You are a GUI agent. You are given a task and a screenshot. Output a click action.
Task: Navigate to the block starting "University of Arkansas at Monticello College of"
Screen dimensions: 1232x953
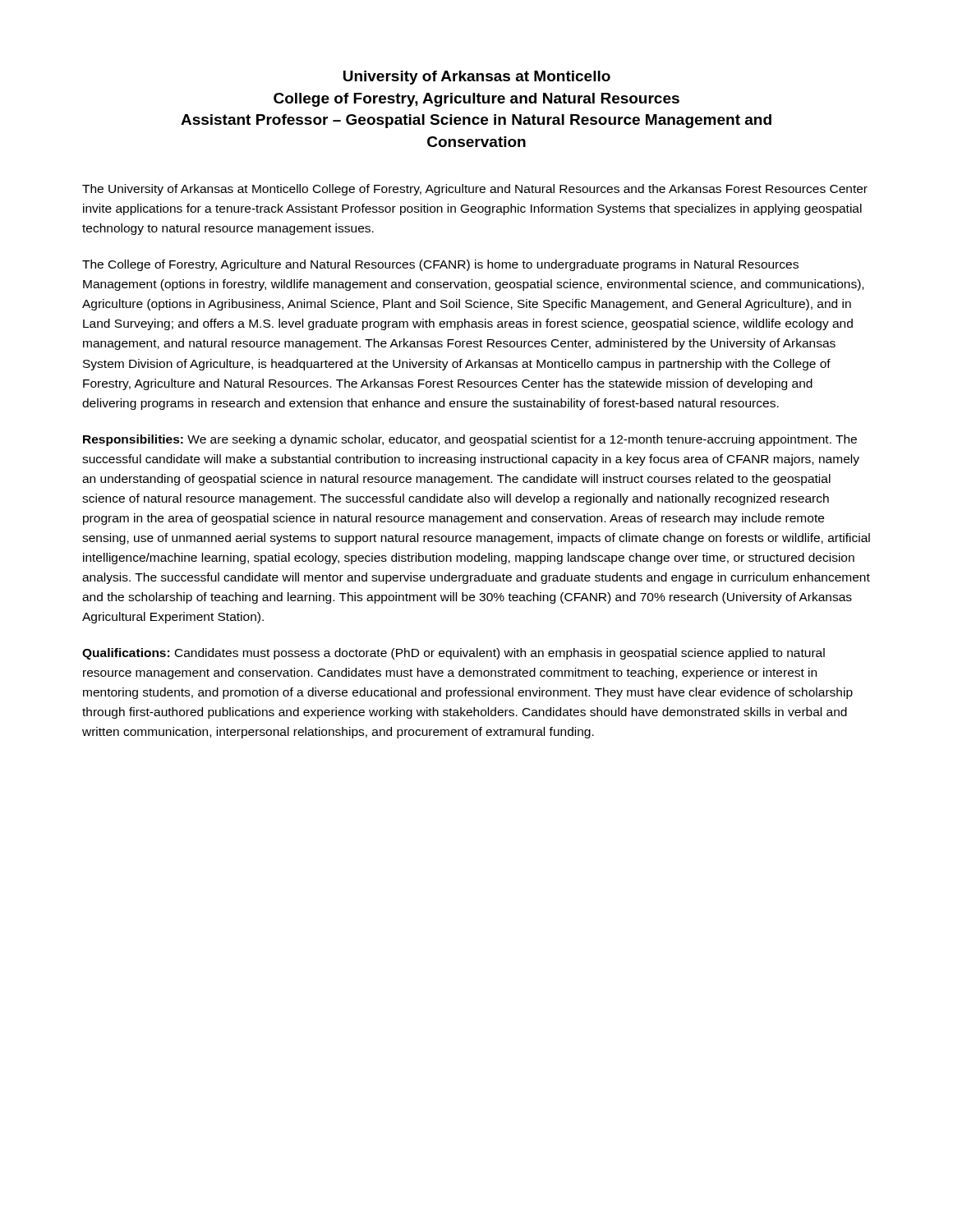tap(476, 109)
